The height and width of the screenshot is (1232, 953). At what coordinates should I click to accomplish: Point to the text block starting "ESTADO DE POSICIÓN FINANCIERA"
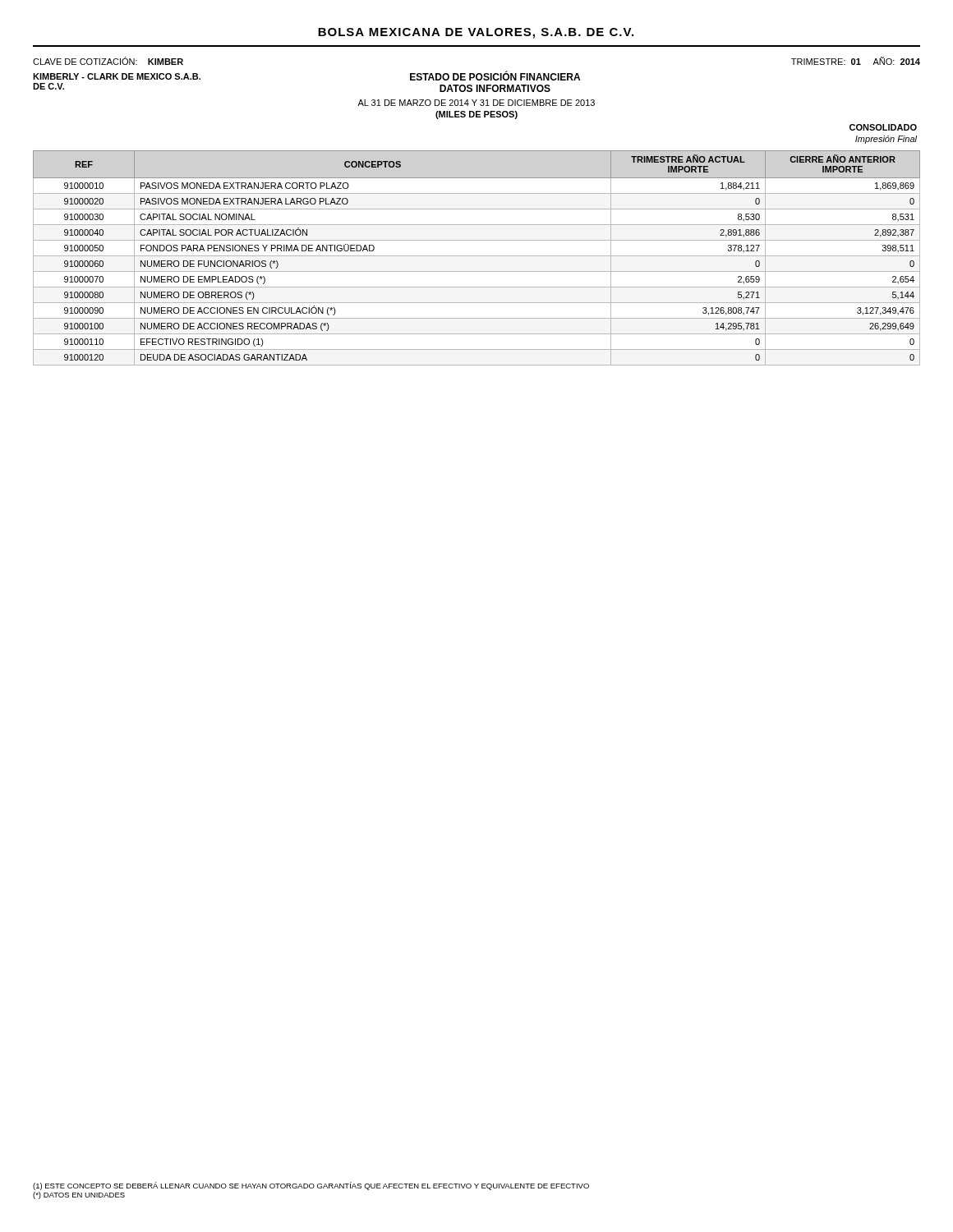[x=495, y=77]
